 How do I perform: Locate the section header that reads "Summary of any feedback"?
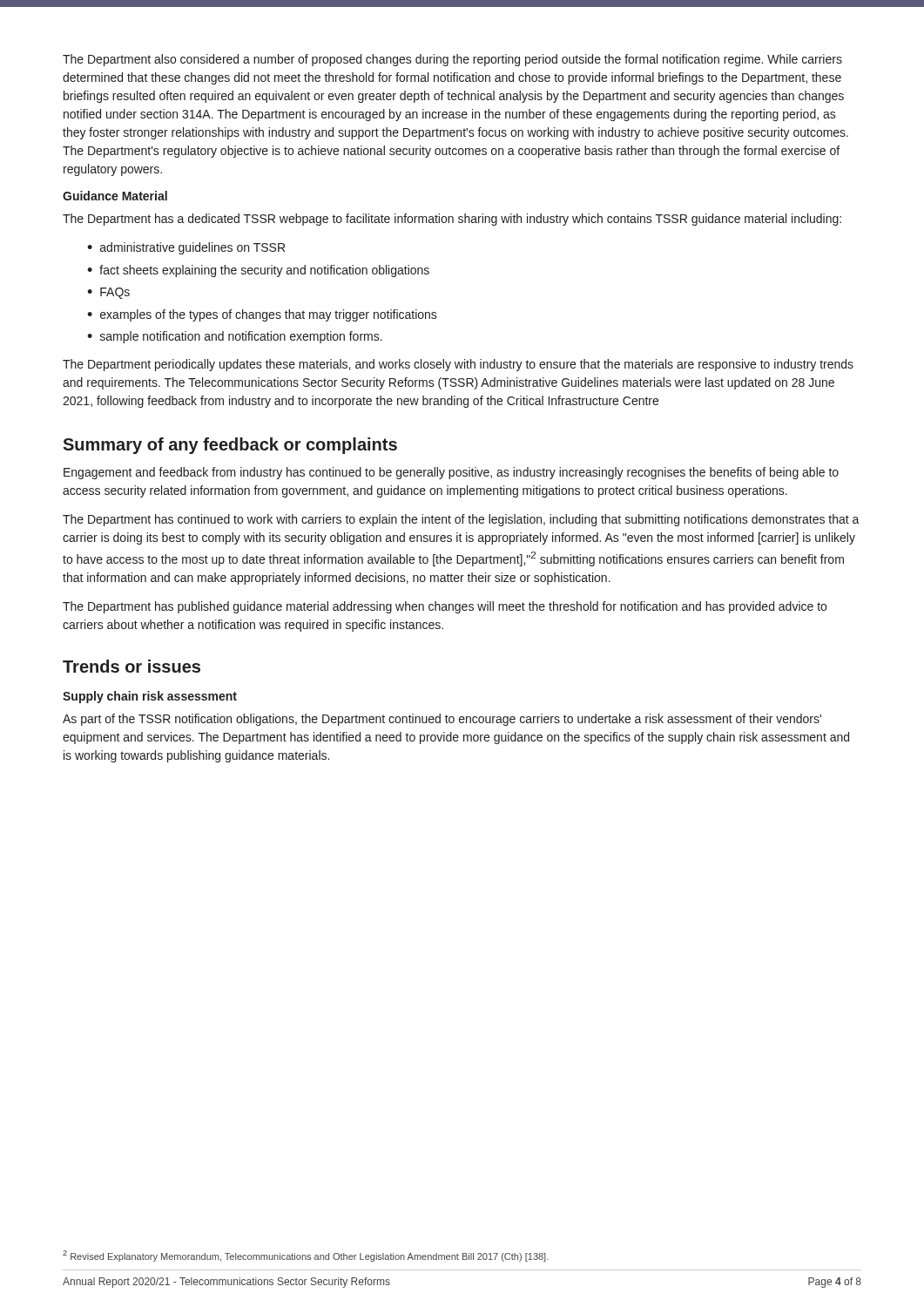(x=230, y=444)
